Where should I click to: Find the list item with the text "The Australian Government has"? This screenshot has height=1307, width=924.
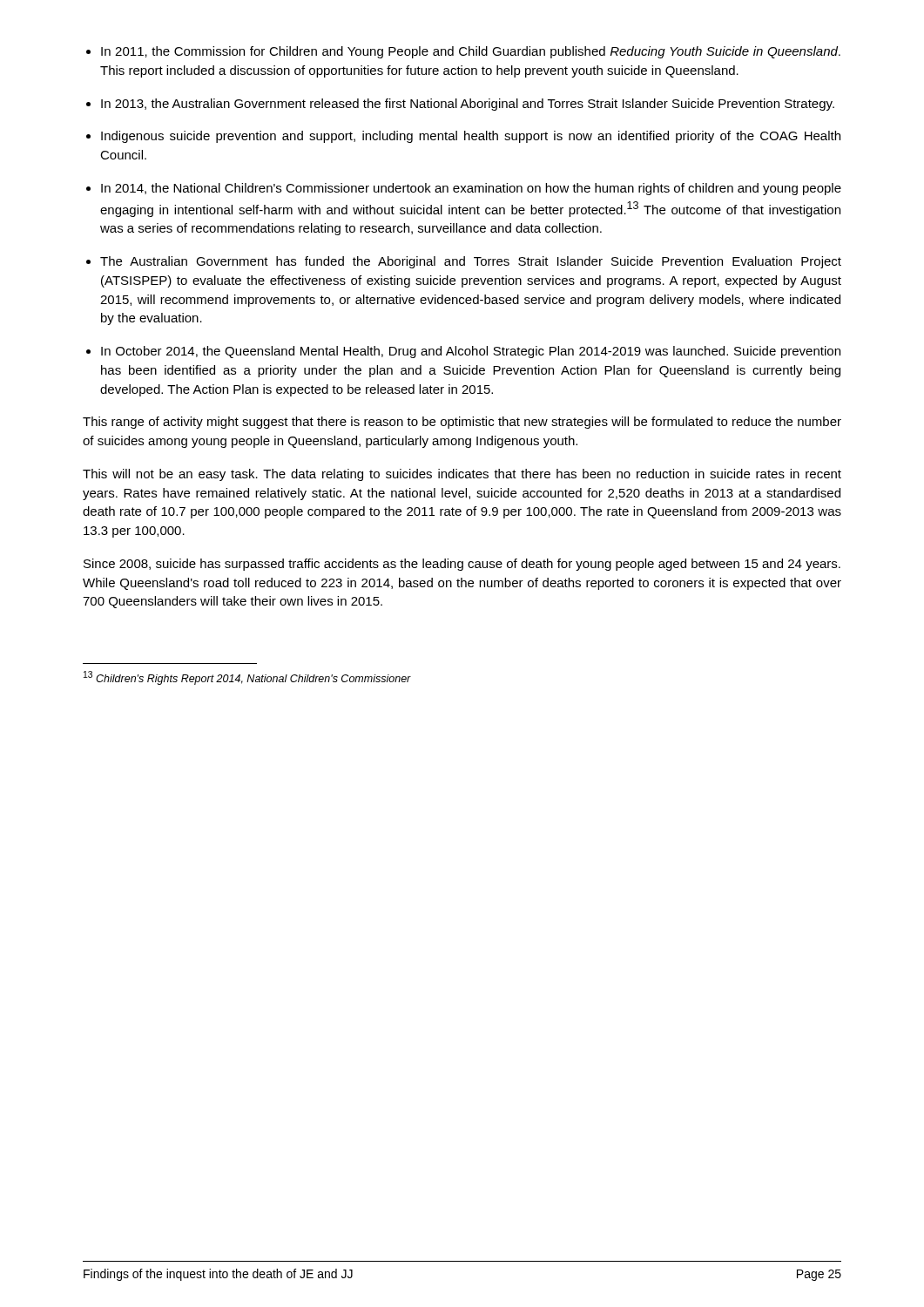[471, 290]
